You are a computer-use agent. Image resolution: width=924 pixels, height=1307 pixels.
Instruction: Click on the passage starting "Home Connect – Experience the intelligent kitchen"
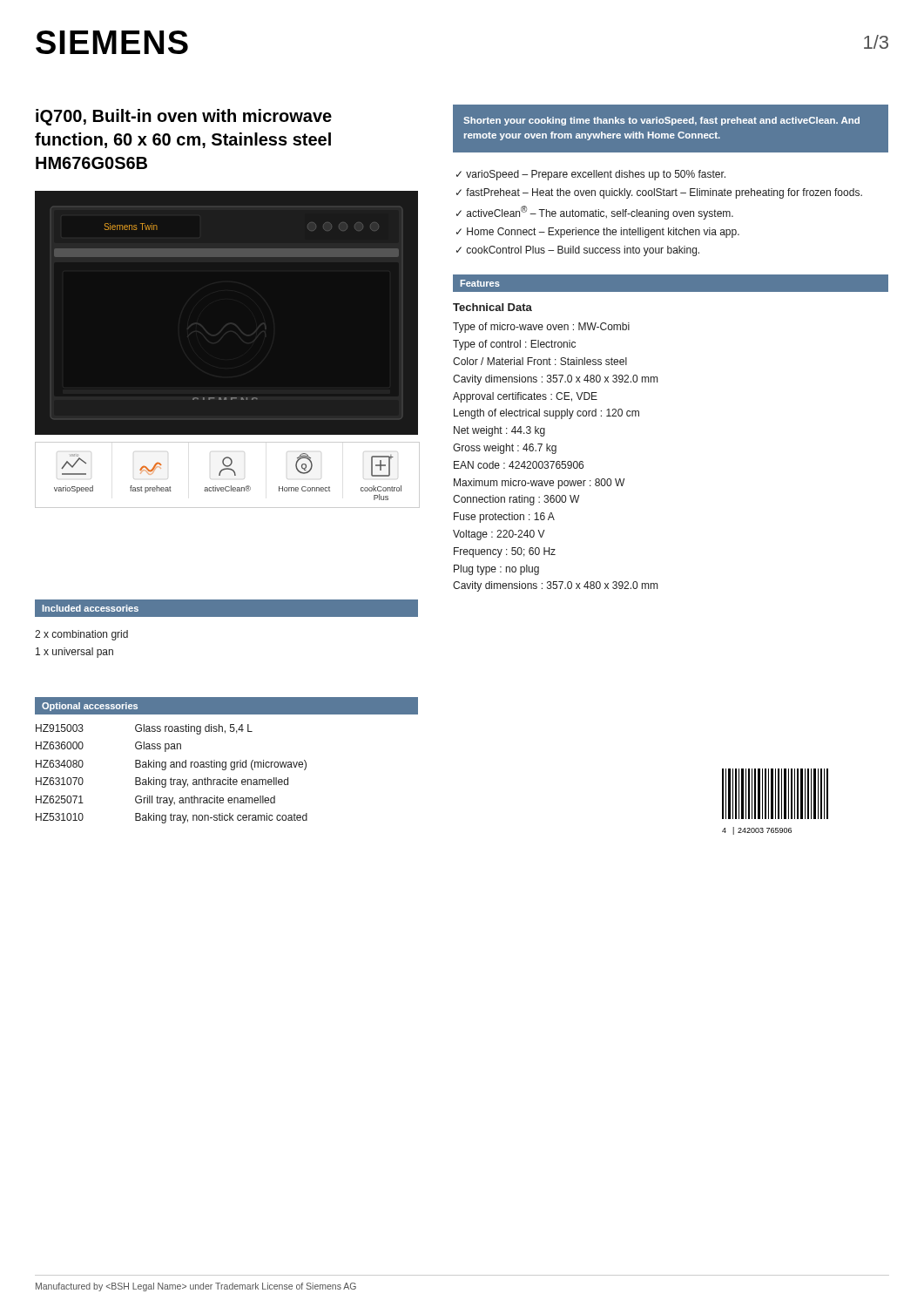click(603, 232)
